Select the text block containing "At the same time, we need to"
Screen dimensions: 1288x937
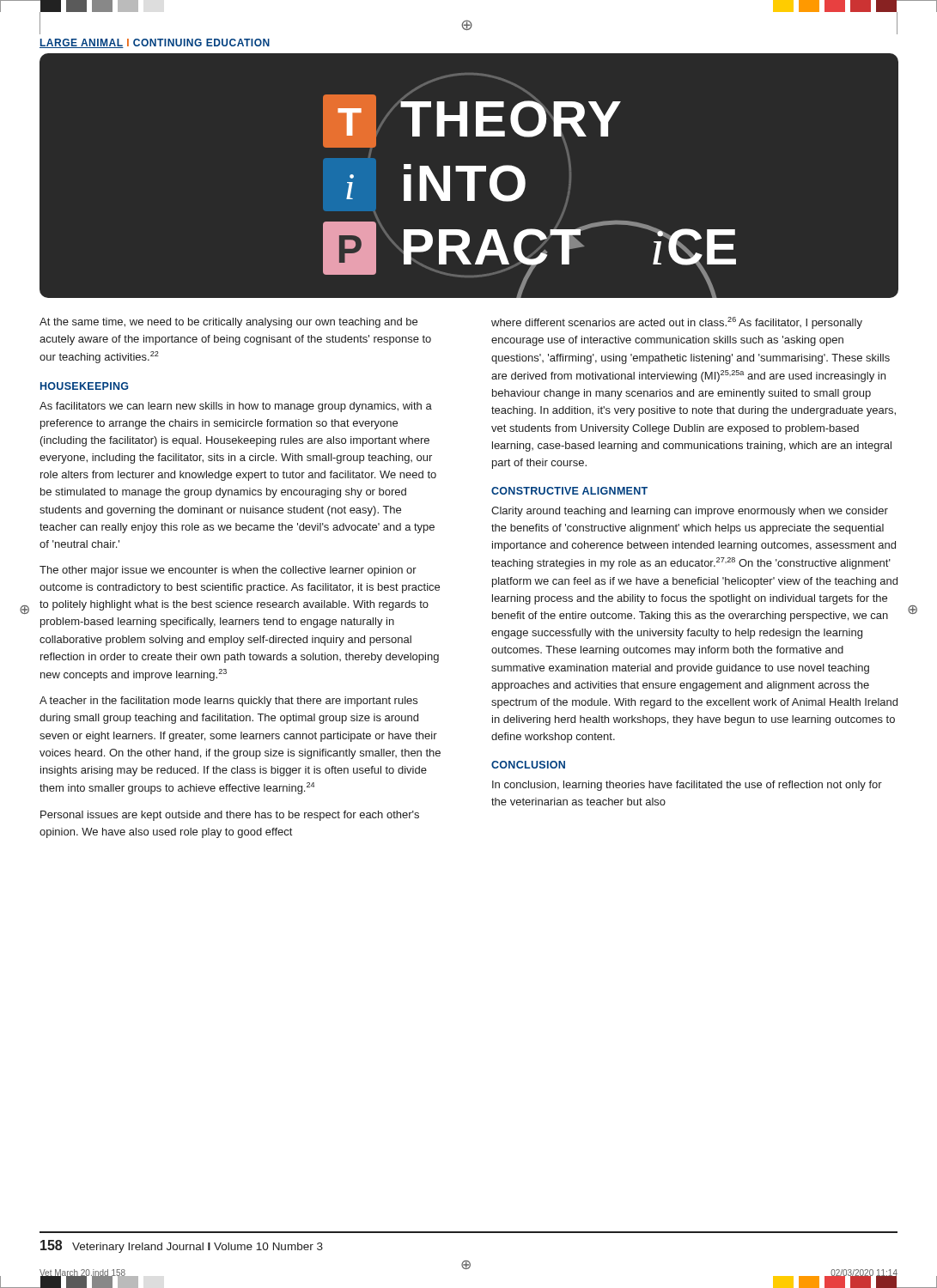[x=235, y=339]
